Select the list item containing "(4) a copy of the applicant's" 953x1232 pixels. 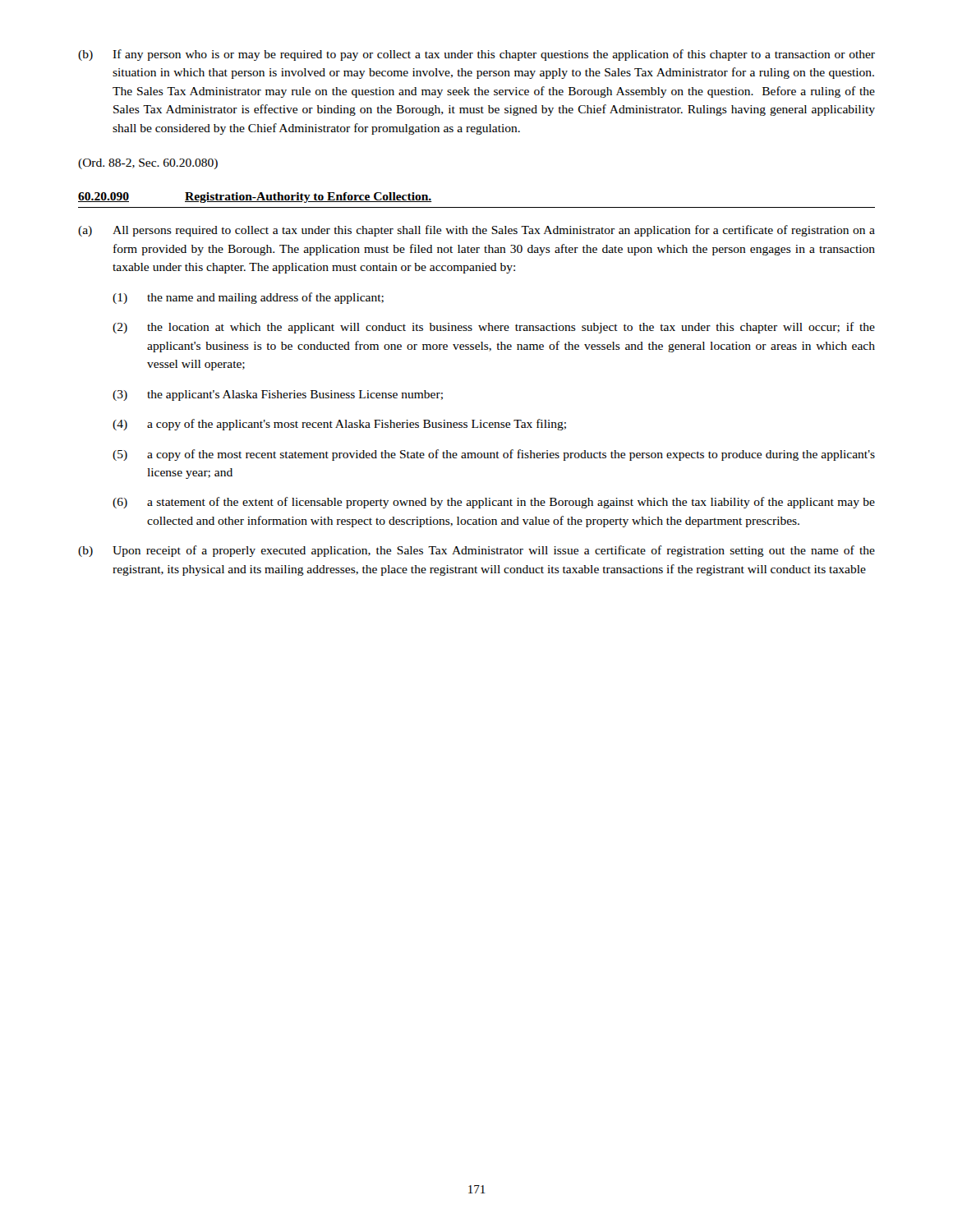click(x=494, y=424)
